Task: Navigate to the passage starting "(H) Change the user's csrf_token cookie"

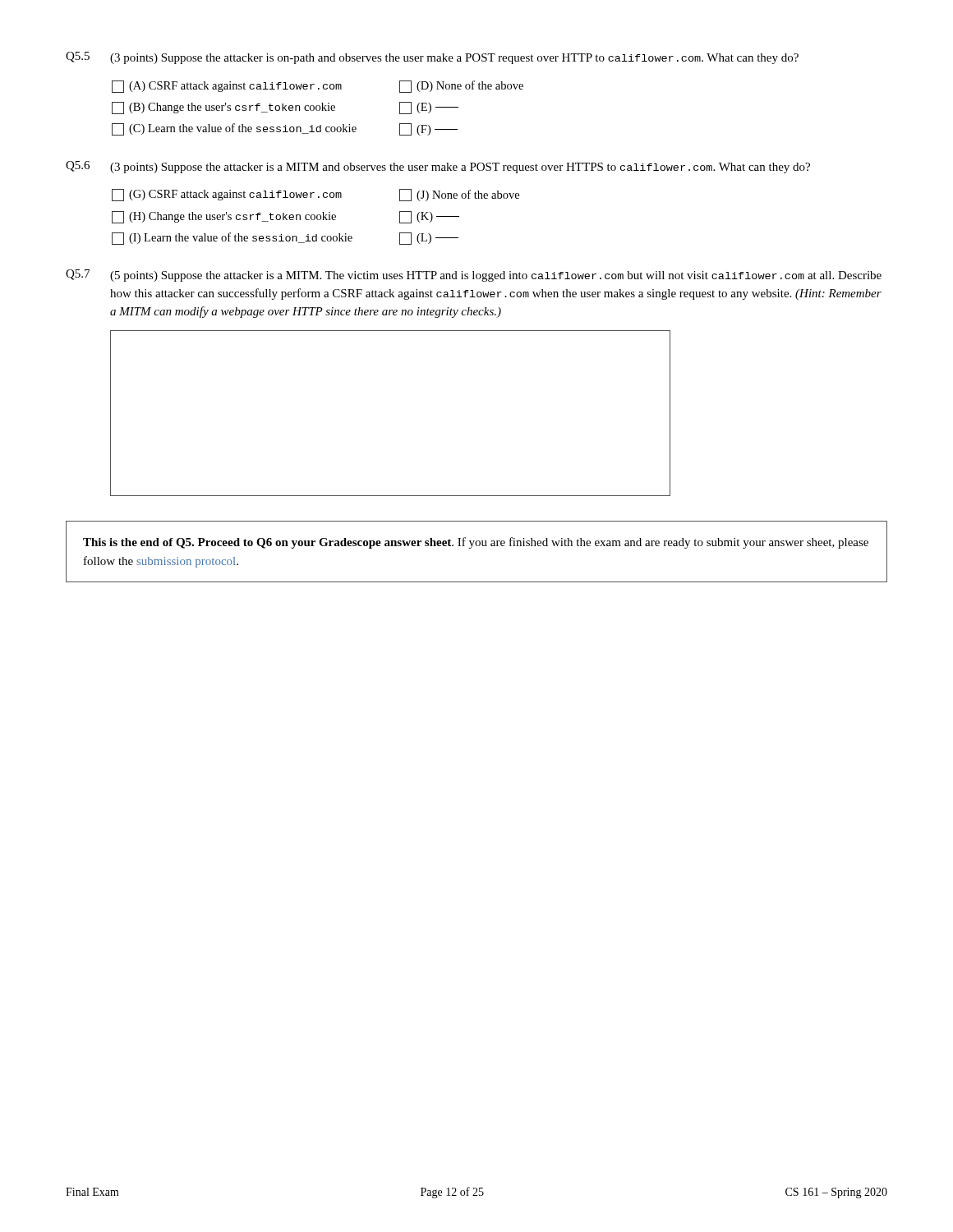Action: point(224,217)
